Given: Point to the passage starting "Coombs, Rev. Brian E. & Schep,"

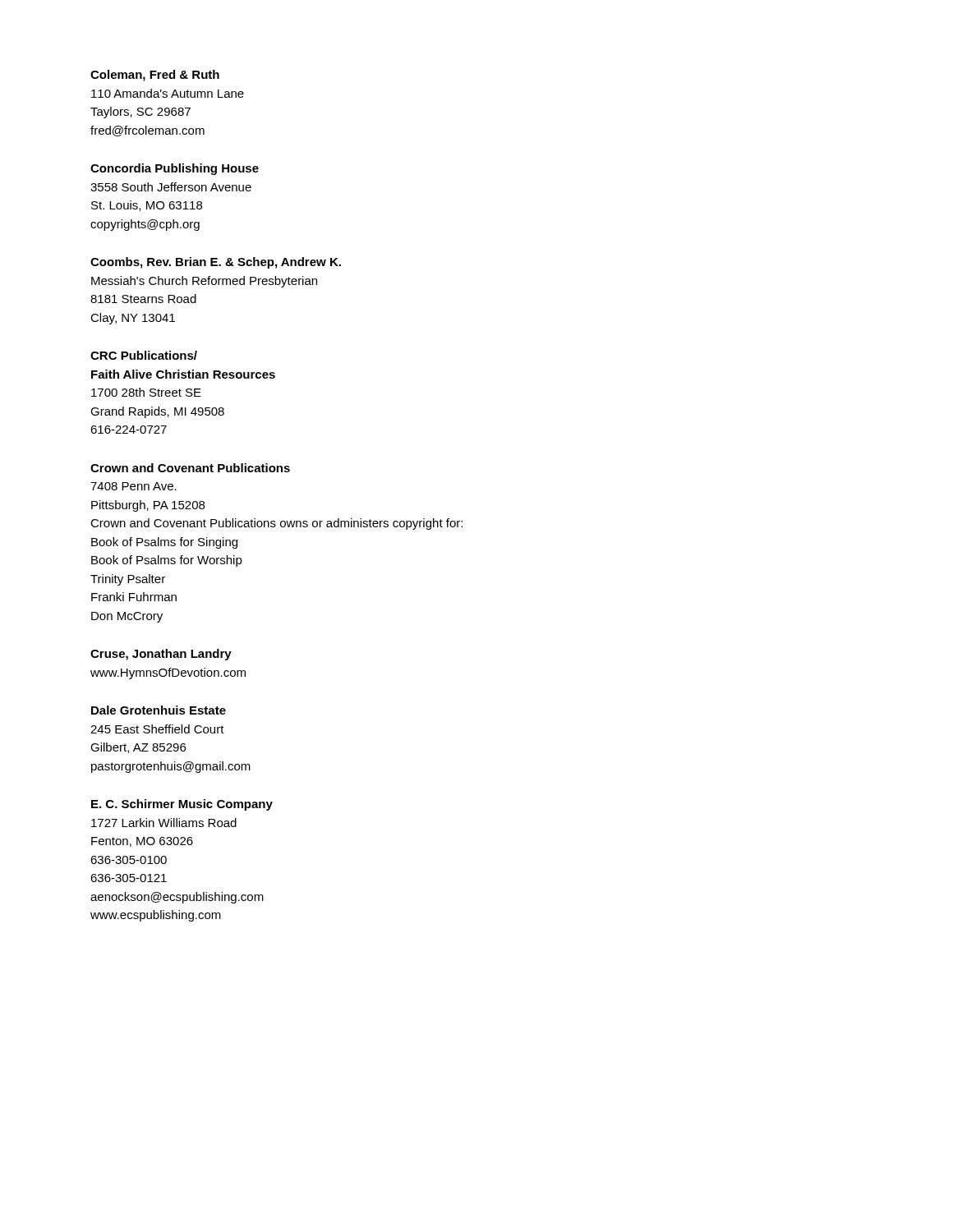Looking at the screenshot, I should point(216,263).
